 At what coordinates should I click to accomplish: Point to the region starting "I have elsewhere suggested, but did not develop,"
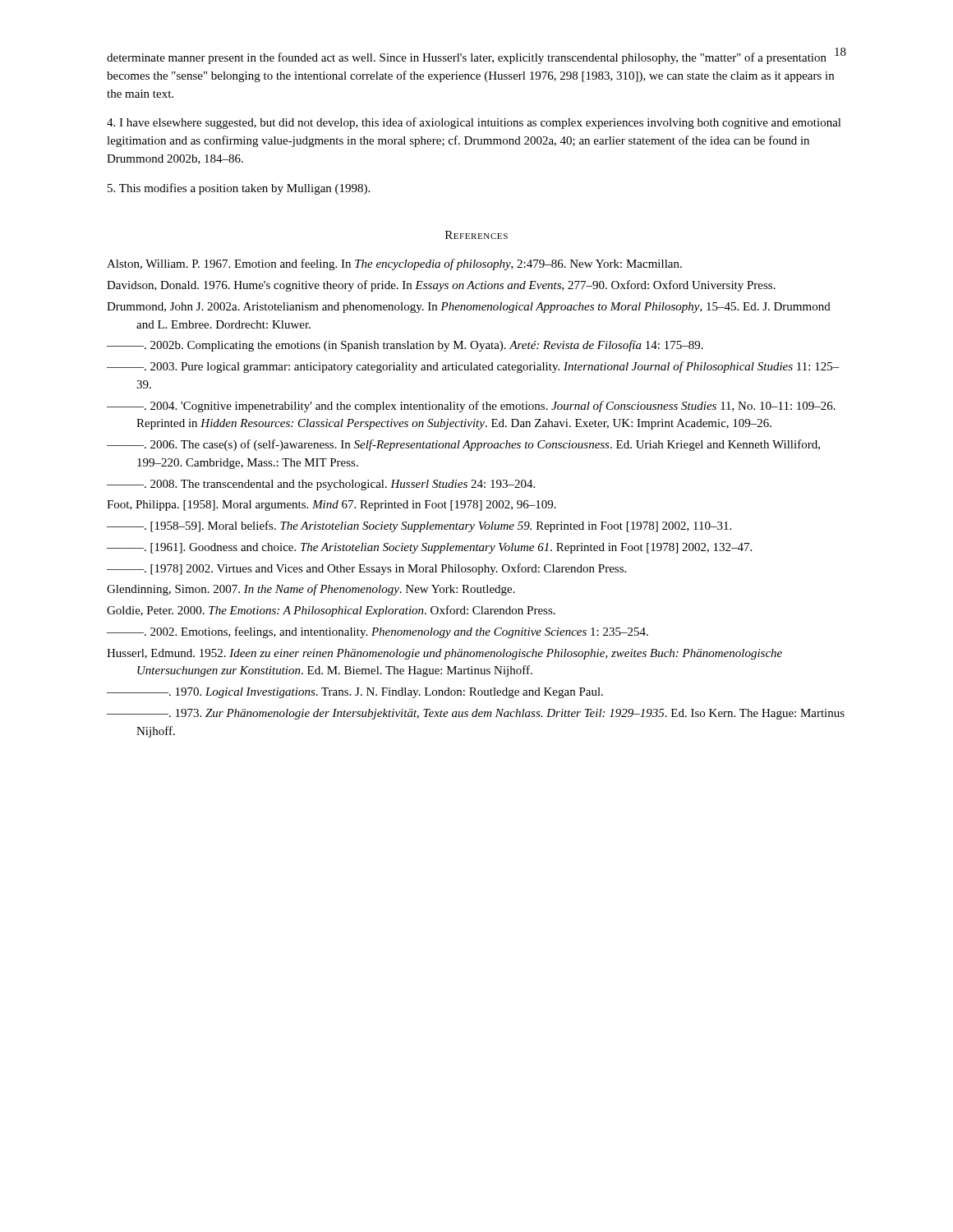click(x=474, y=140)
